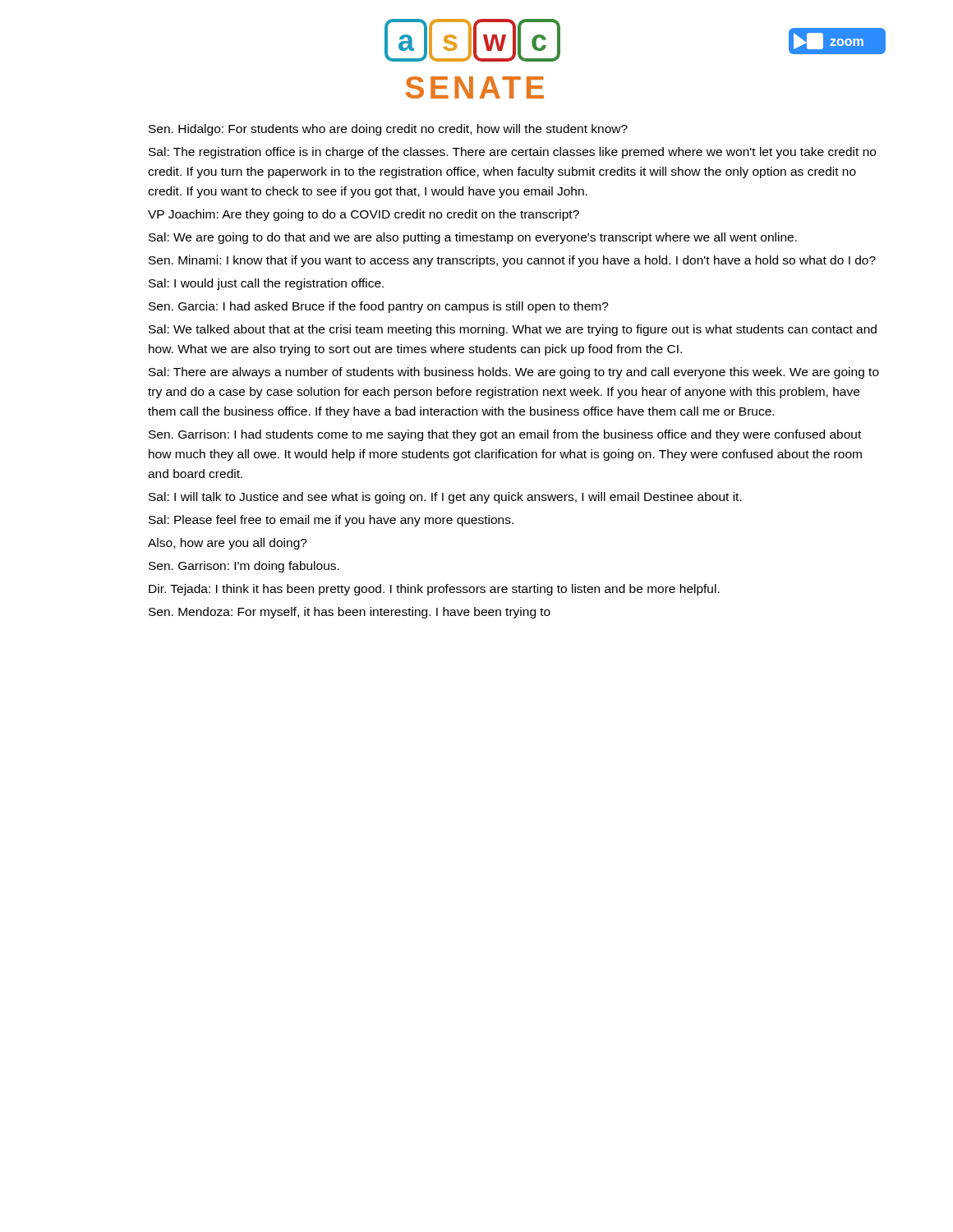The width and height of the screenshot is (953, 1232).
Task: Click on the text starting "Sal: I would just call the"
Action: [266, 284]
